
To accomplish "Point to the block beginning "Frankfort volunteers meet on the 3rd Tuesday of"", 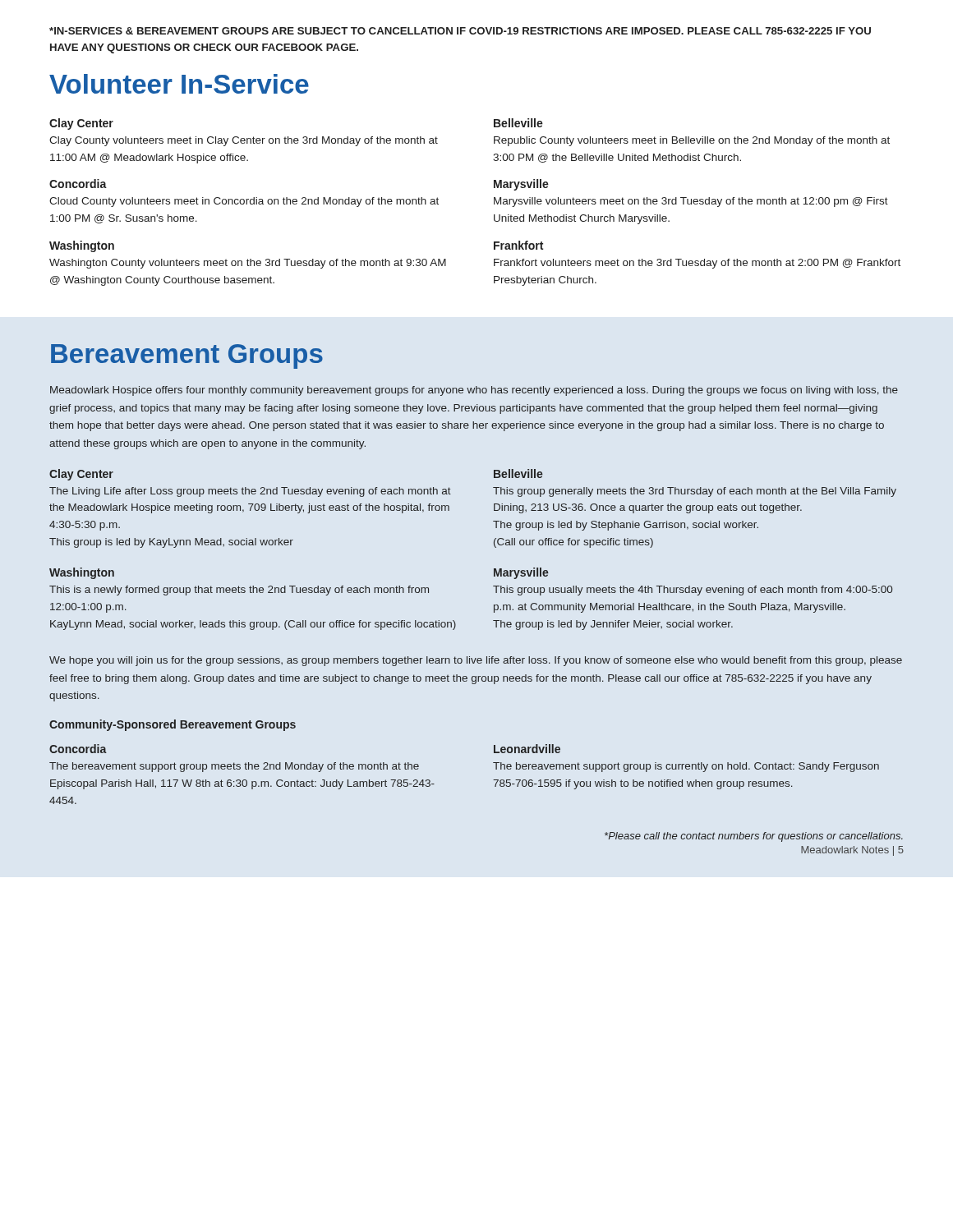I will (x=697, y=271).
